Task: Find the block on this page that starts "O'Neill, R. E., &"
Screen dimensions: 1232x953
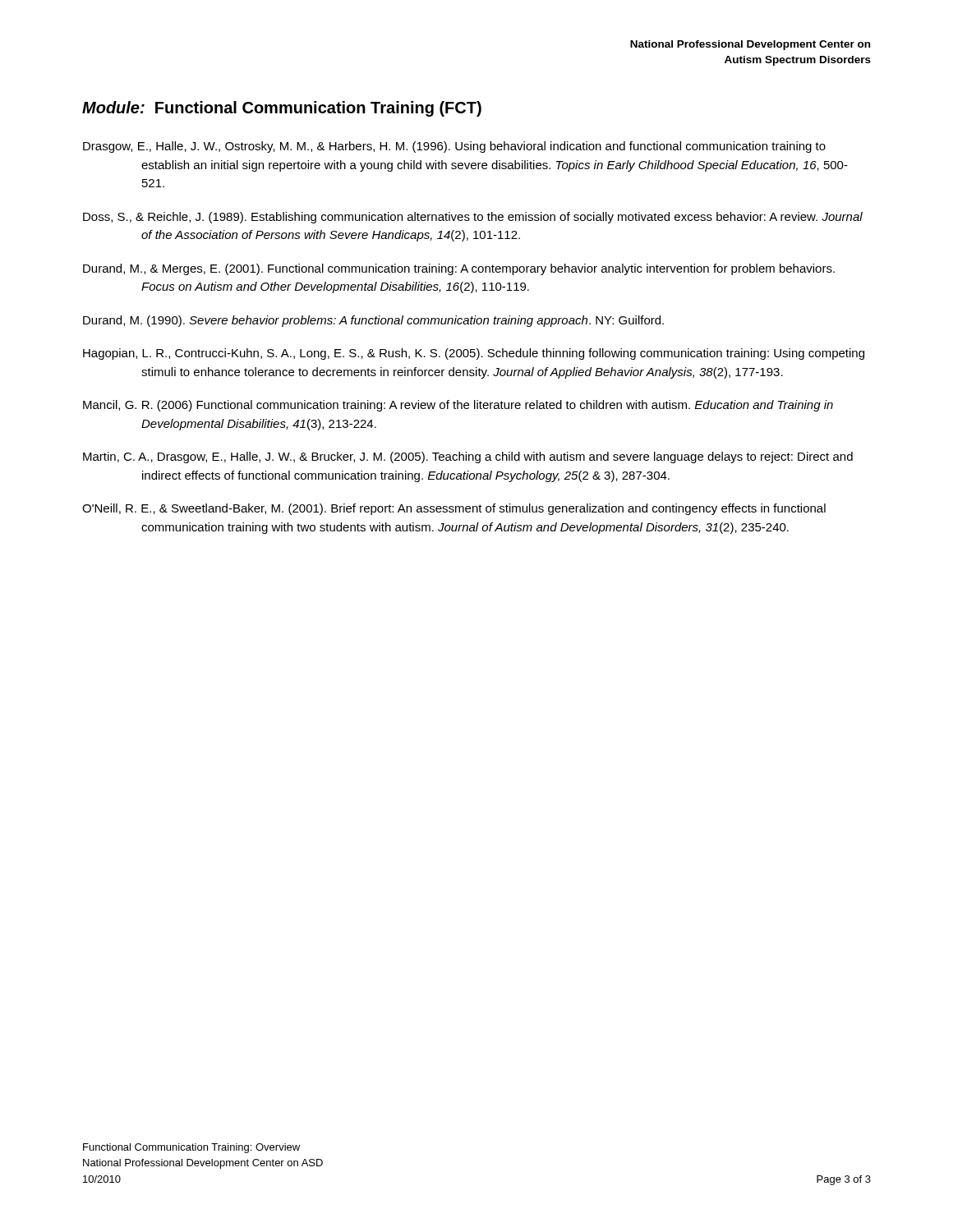Action: (454, 517)
